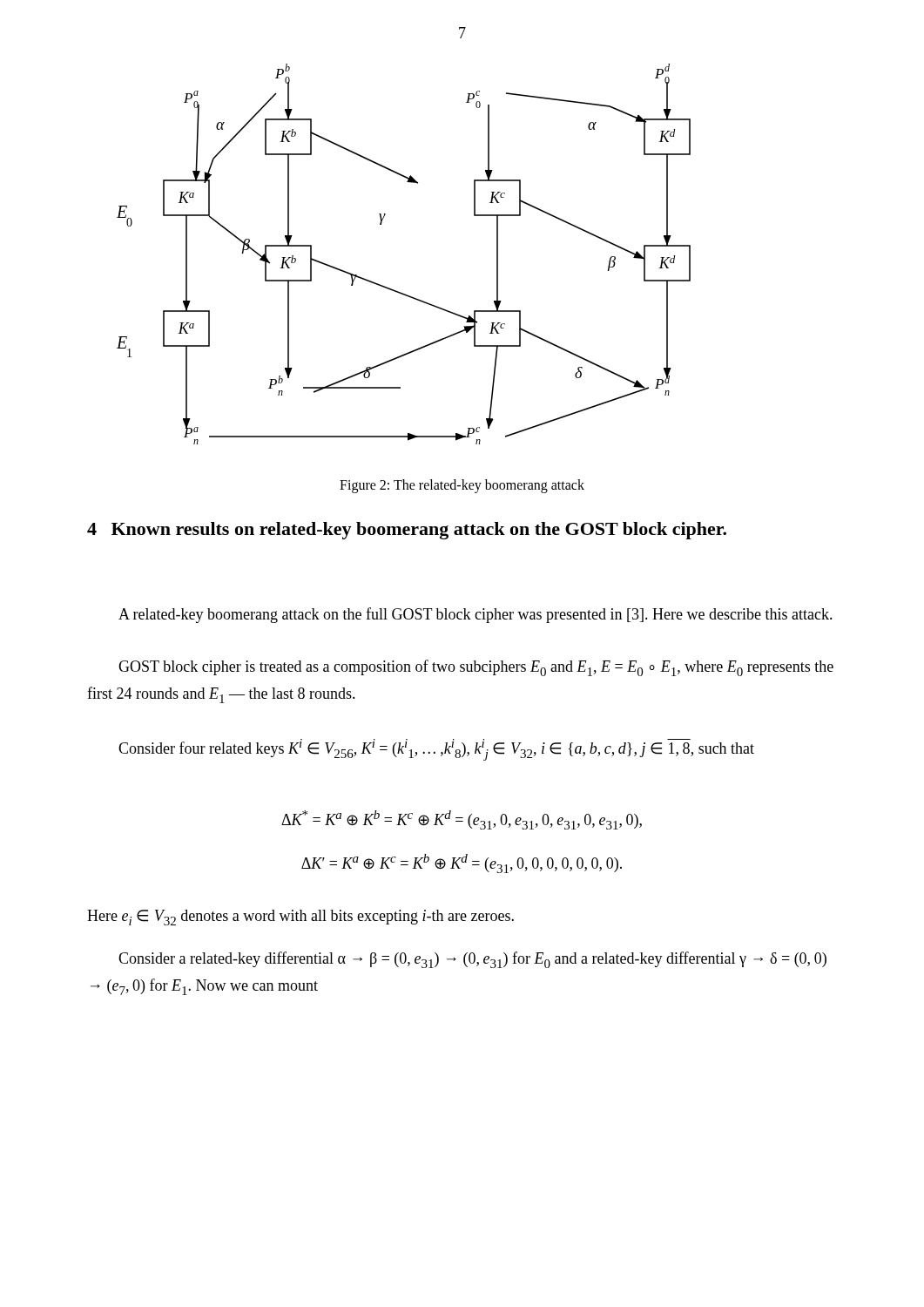Navigate to the region starting "Consider four related keys Ki ∈ V256, Ki"
Image resolution: width=924 pixels, height=1307 pixels.
(x=436, y=748)
